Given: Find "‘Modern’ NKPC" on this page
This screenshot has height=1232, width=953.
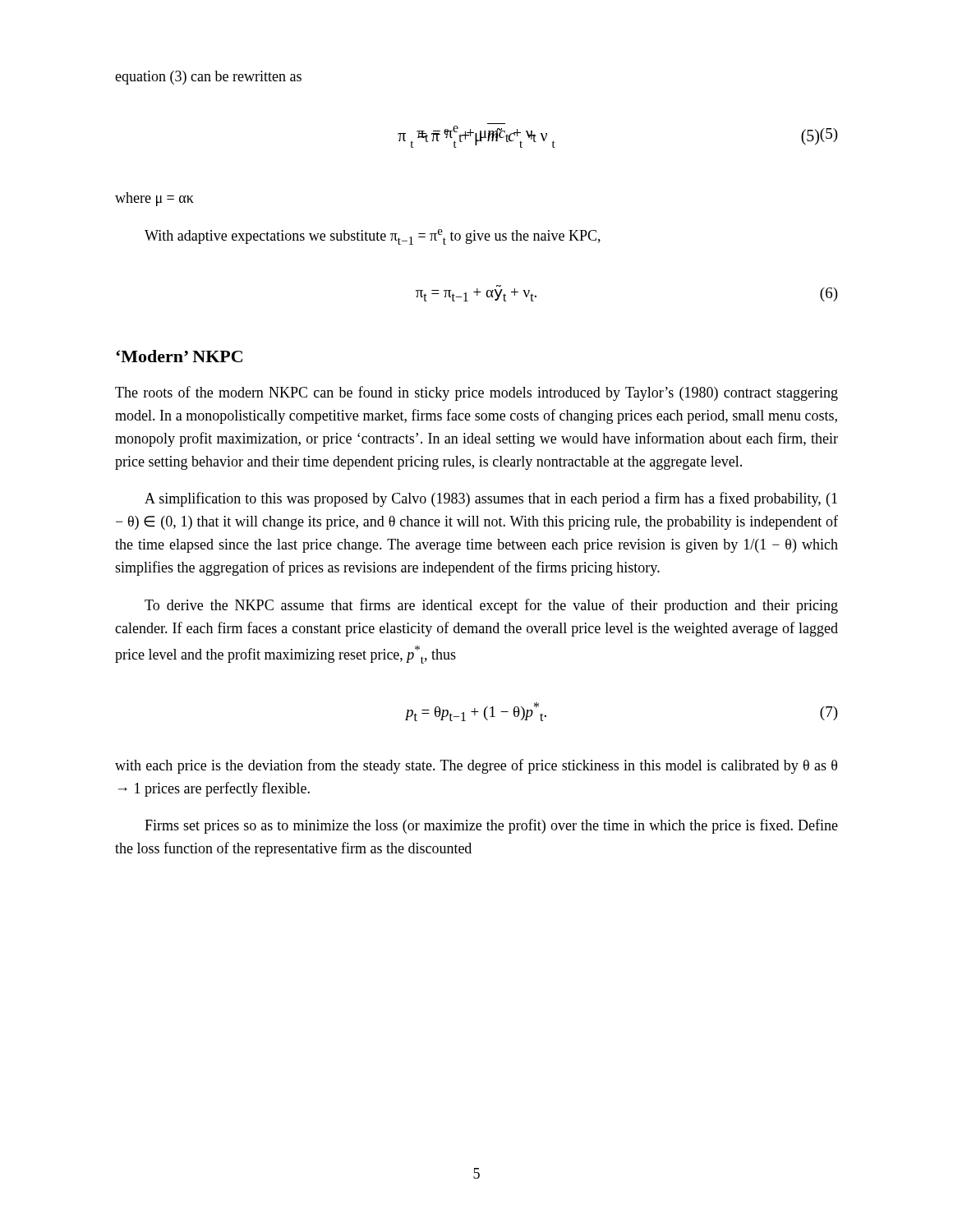Looking at the screenshot, I should click(179, 356).
